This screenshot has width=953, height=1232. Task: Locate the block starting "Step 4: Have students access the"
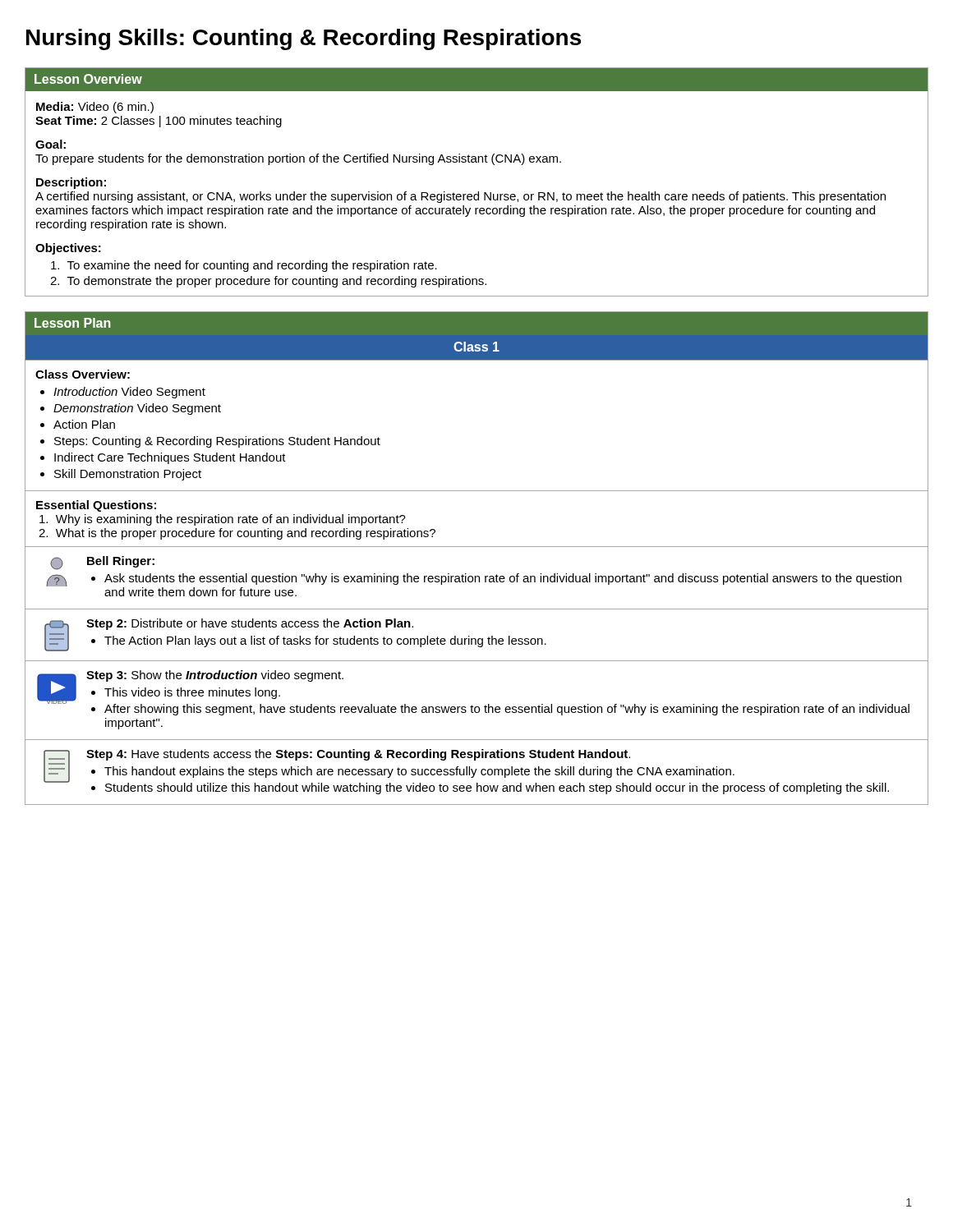(x=502, y=770)
